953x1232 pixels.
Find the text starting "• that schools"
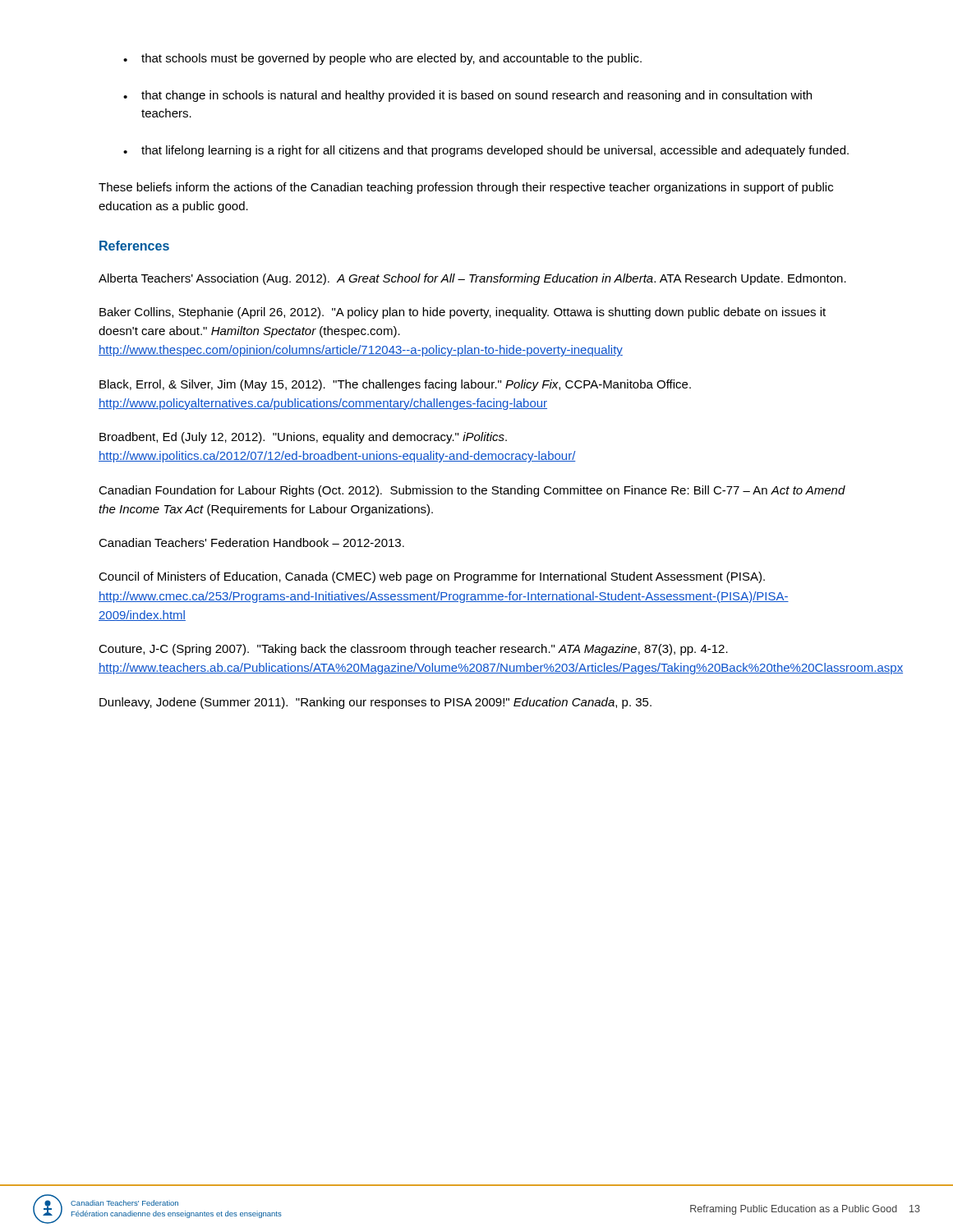489,59
